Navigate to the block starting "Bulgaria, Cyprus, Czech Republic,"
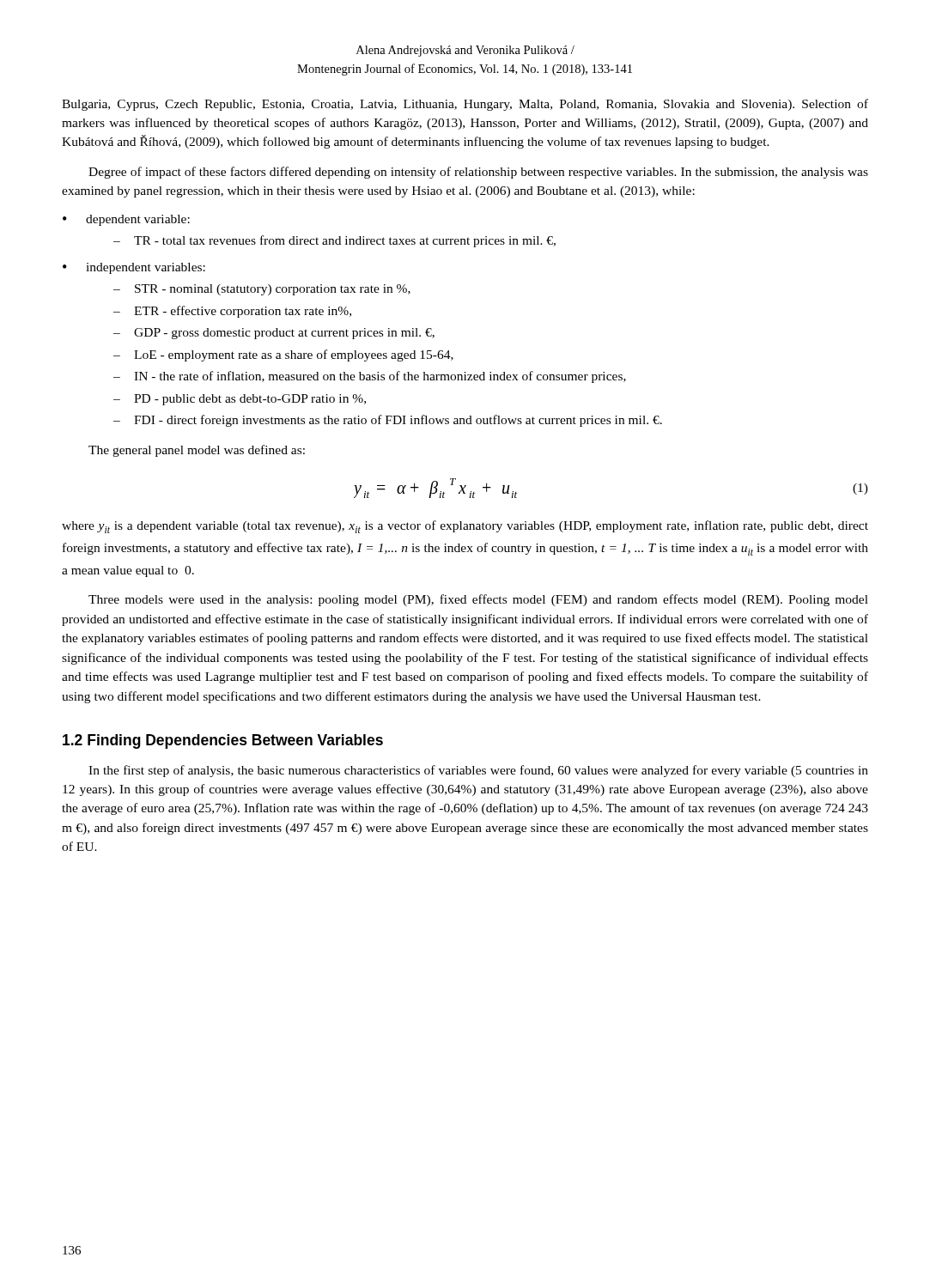 click(465, 123)
